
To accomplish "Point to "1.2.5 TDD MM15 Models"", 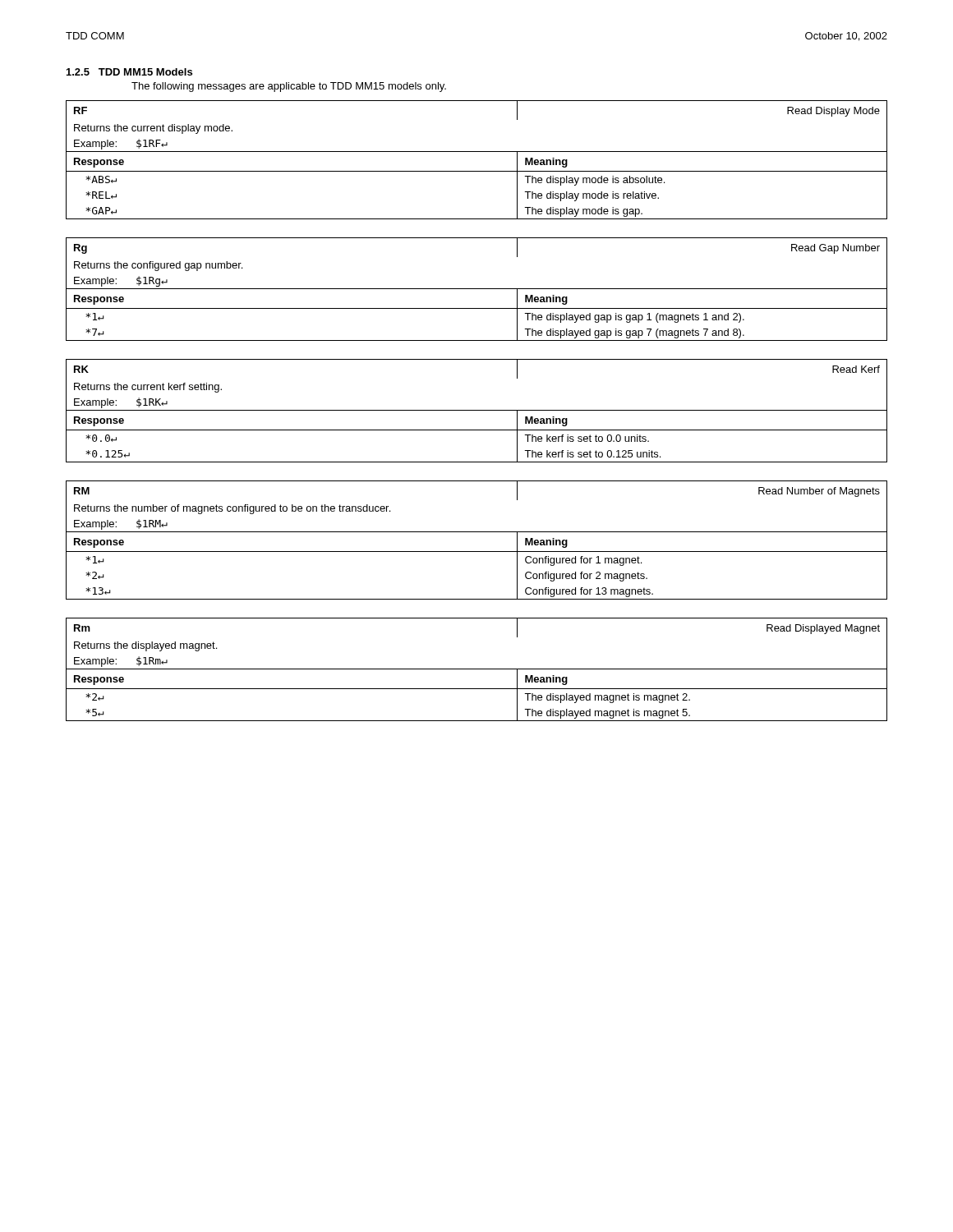I will coord(129,72).
